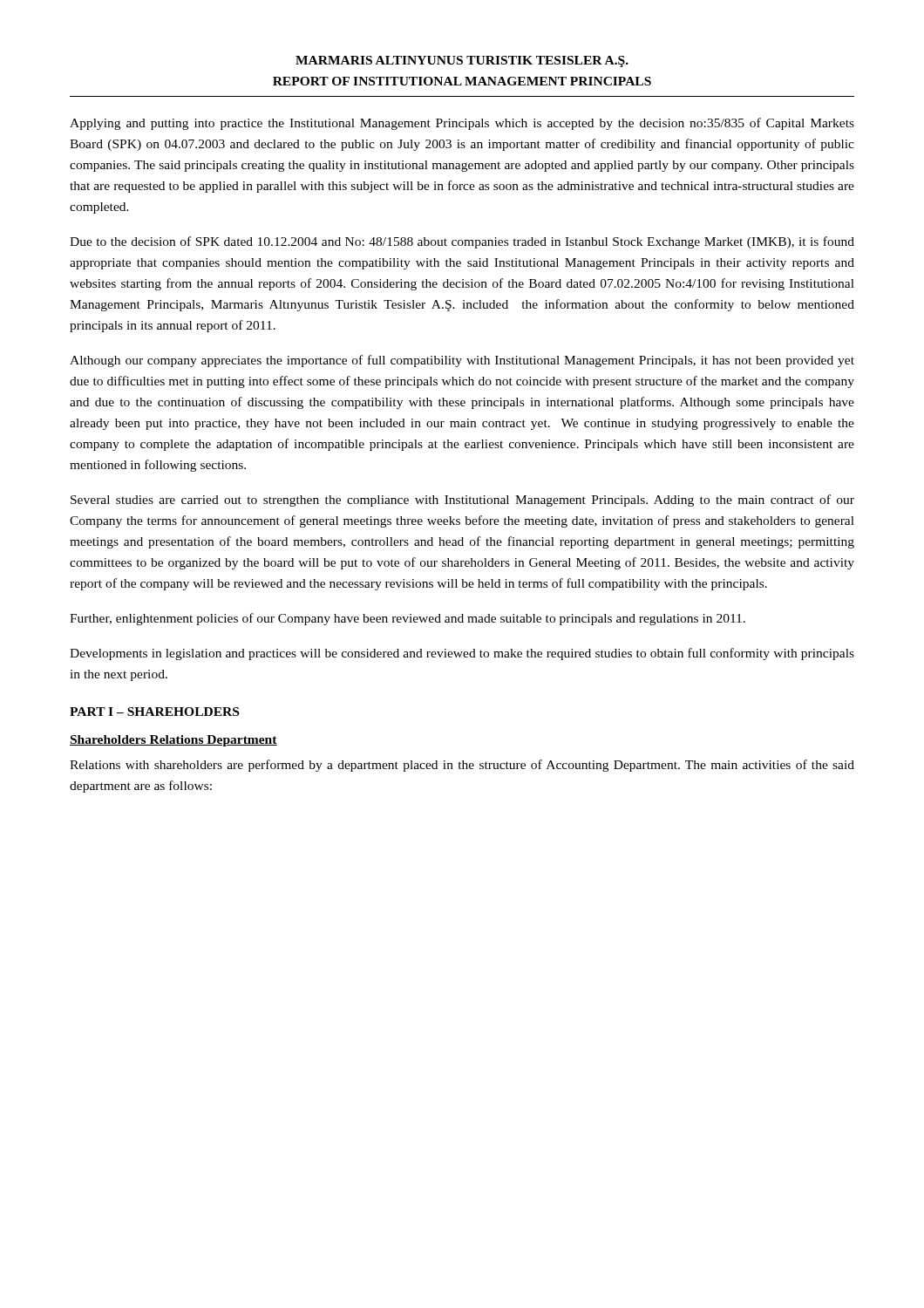Point to "Shareholders Relations Department"
The image size is (924, 1308).
(x=173, y=739)
